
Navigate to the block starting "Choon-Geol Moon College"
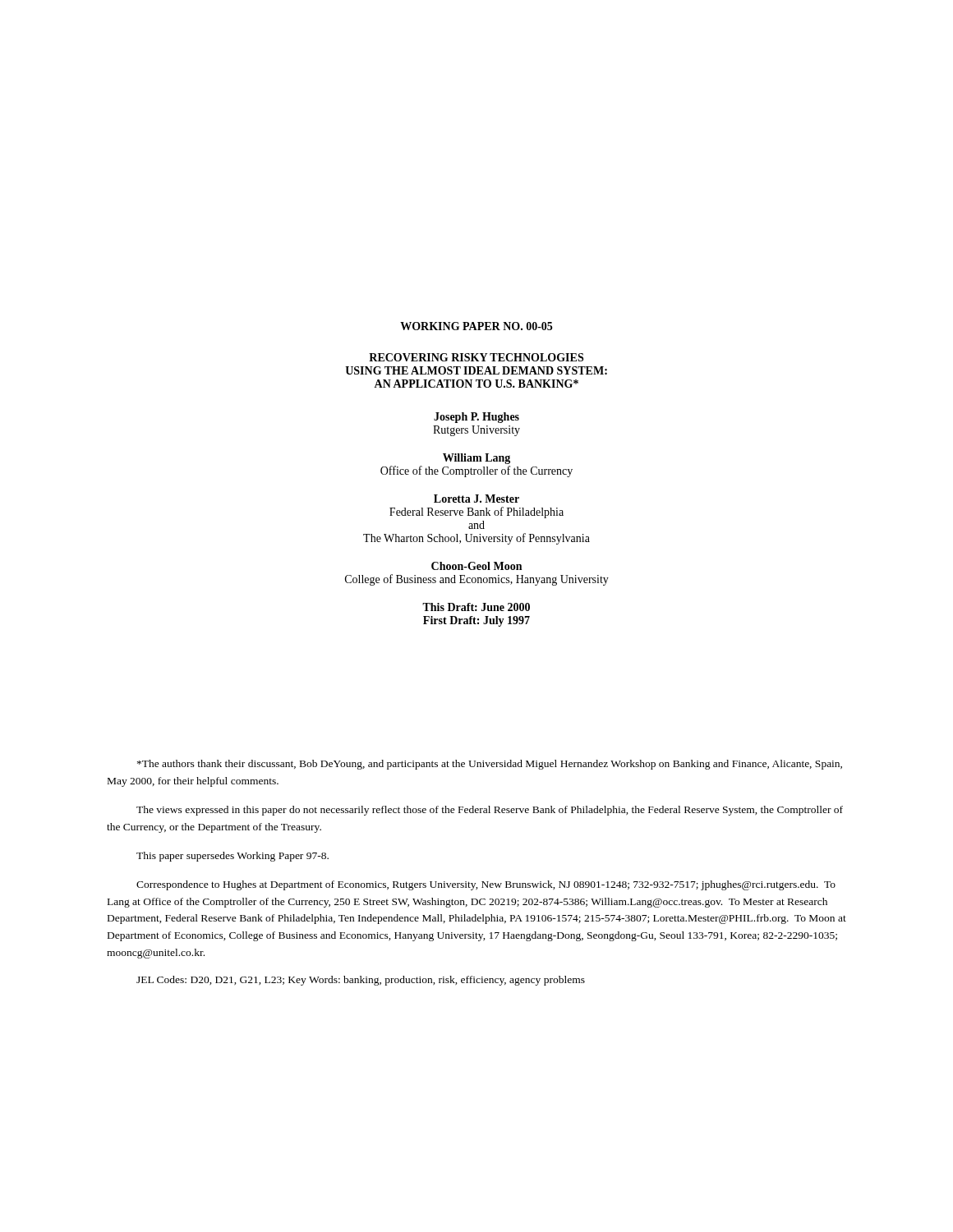476,573
